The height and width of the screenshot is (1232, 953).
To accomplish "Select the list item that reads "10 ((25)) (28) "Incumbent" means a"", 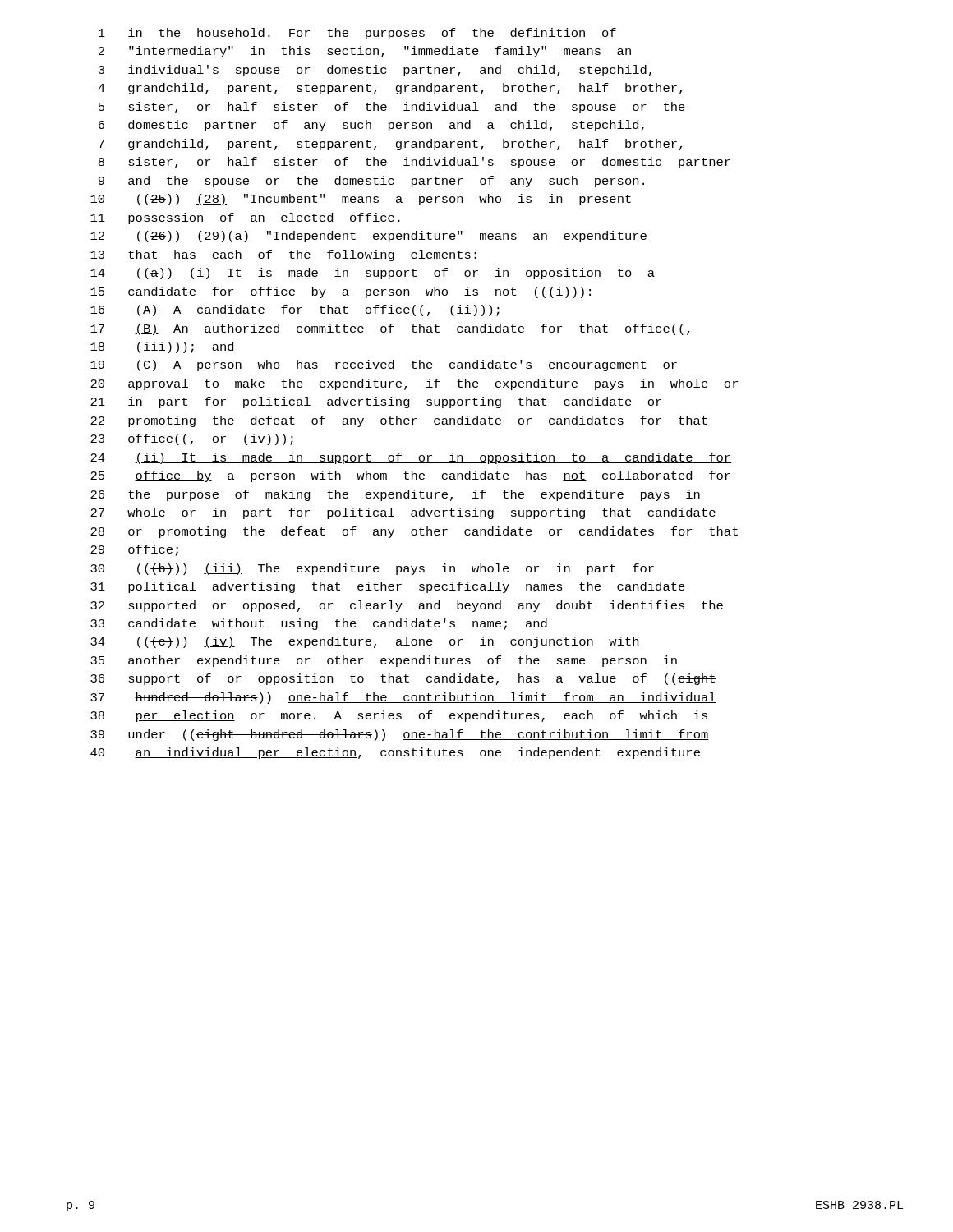I will coord(485,200).
